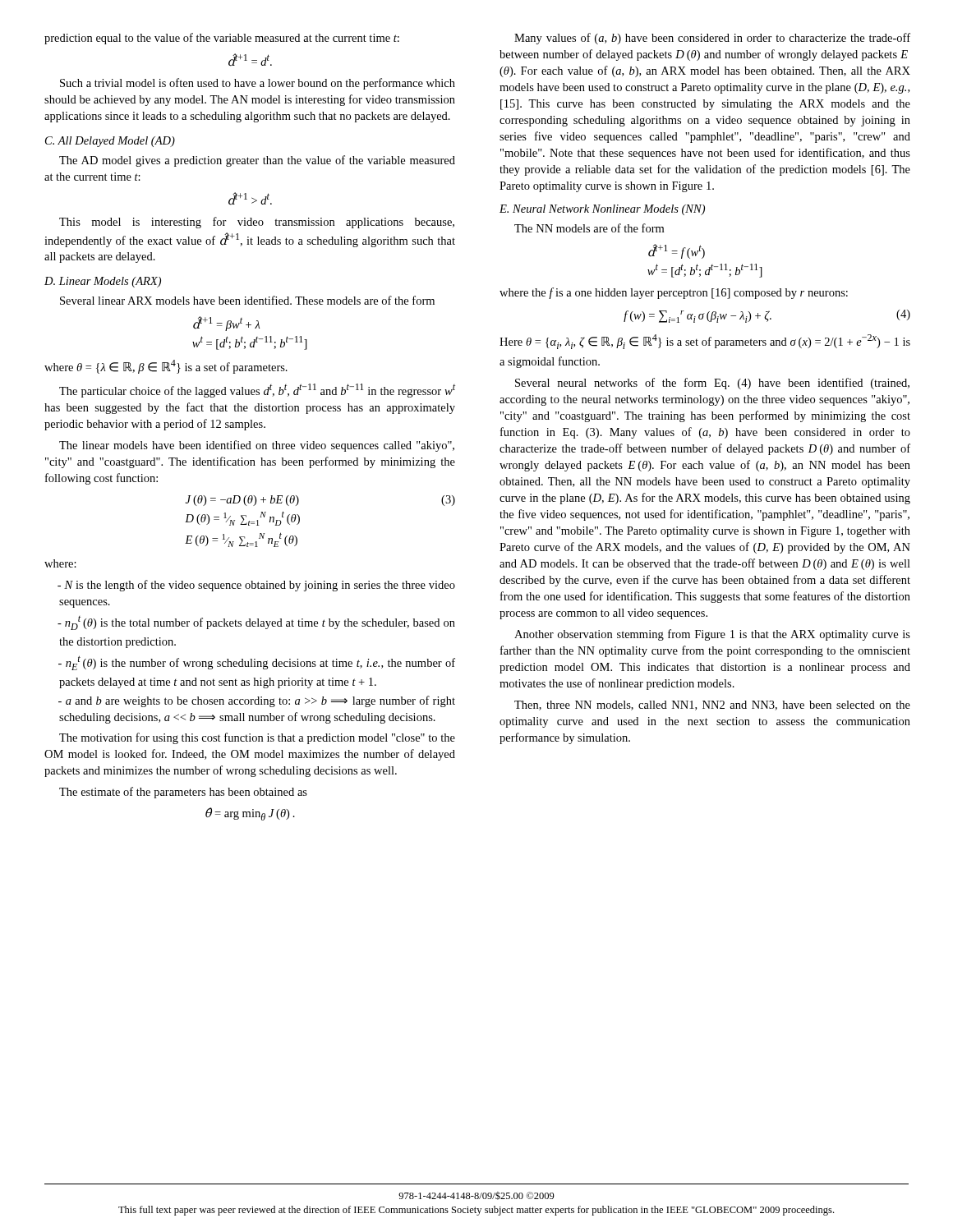Point to the block beginning "The AD model gives a prediction"
This screenshot has height=1232, width=953.
click(250, 168)
